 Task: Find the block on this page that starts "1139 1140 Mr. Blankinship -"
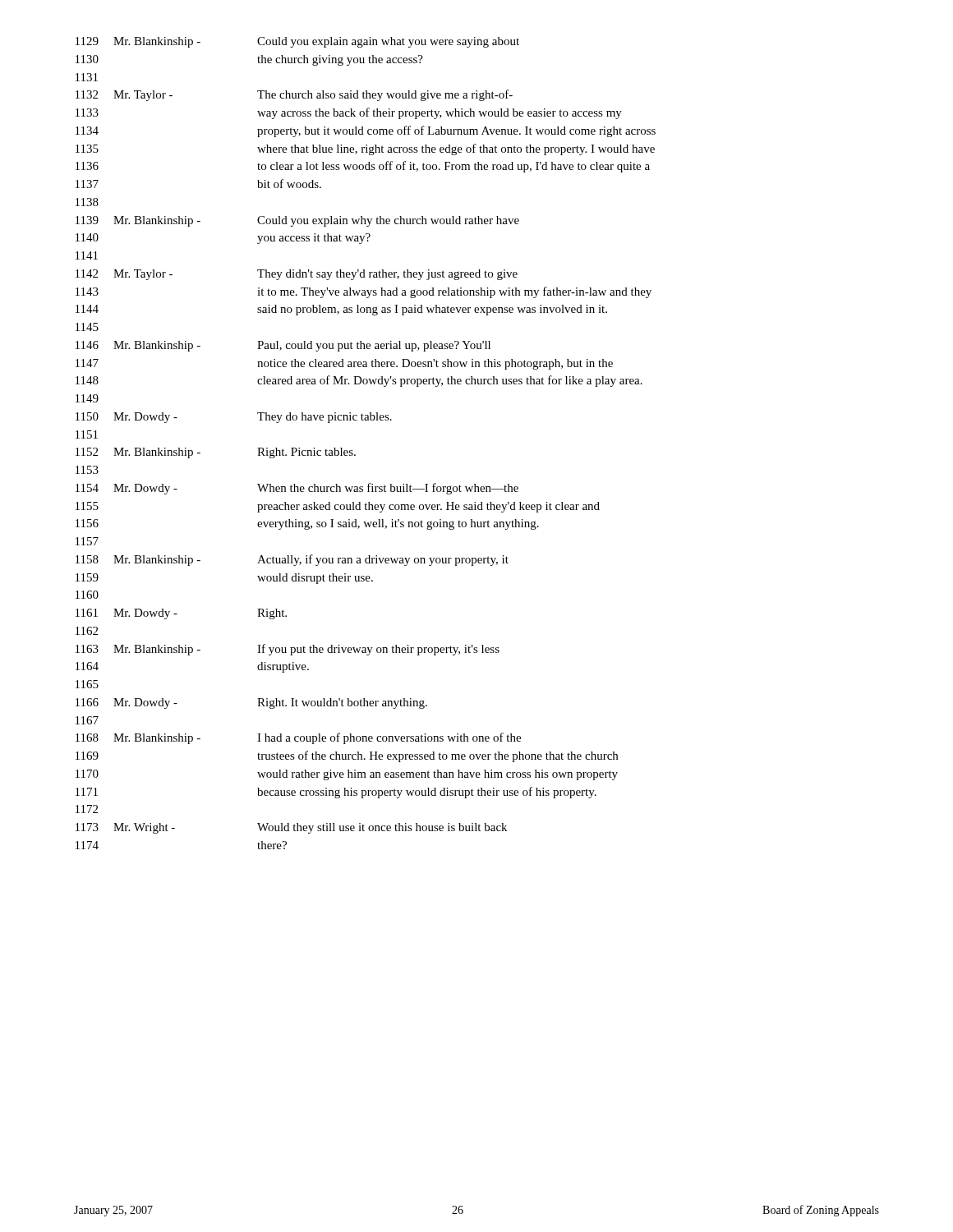point(476,229)
